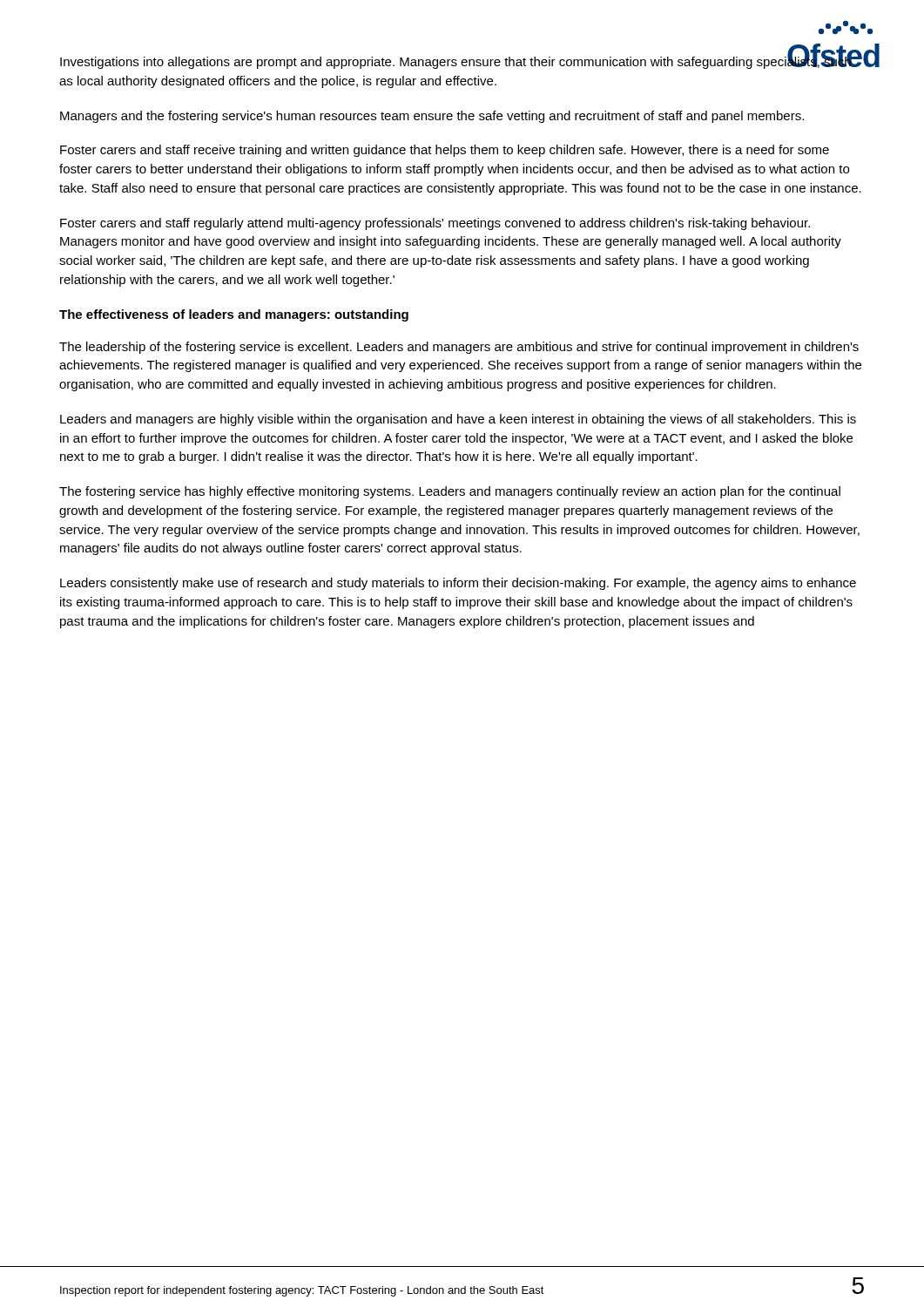Viewport: 924px width, 1307px height.
Task: Locate the text block with the text "Foster carers and staff receive"
Action: pos(461,169)
